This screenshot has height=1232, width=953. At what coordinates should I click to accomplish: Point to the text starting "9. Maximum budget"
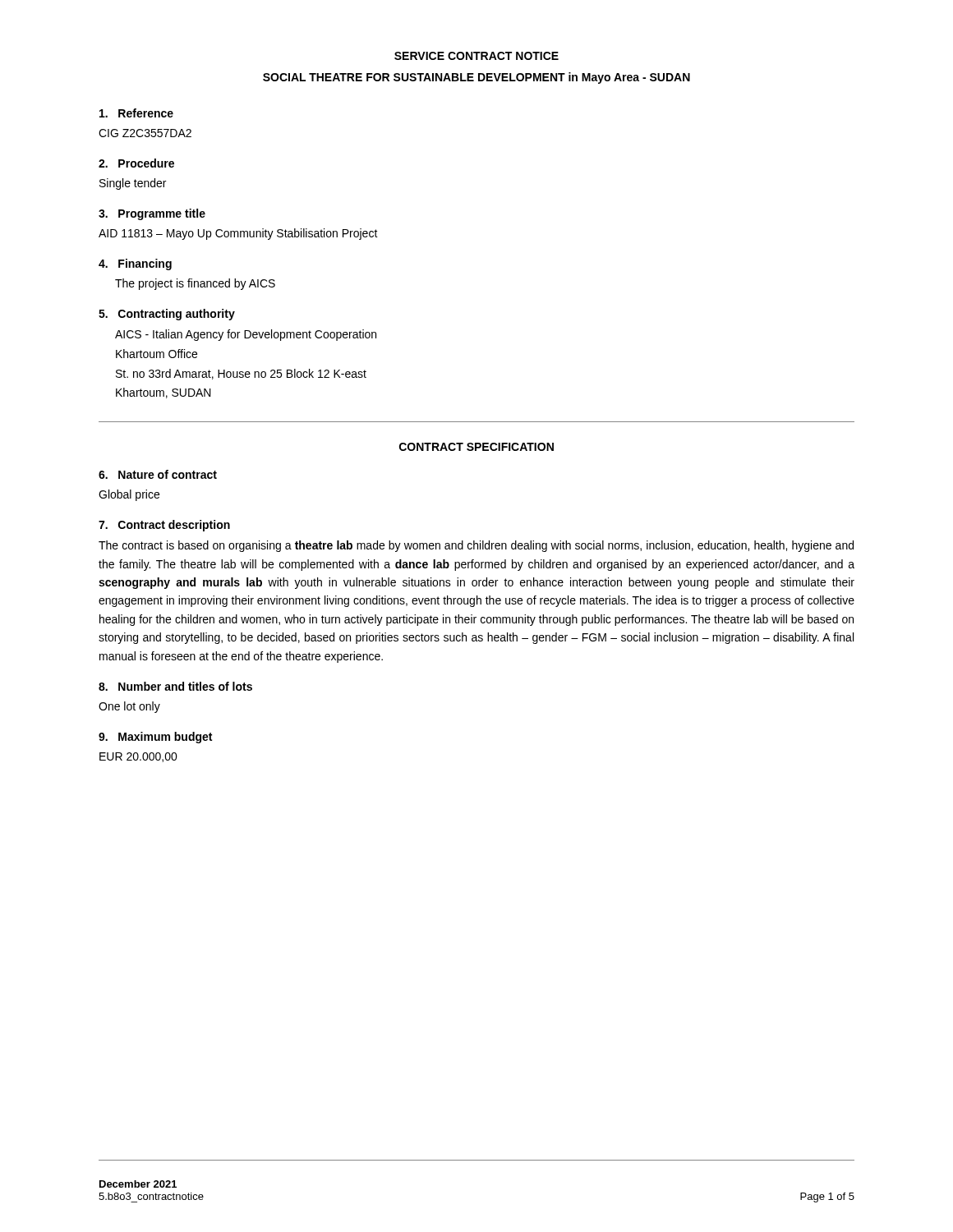pyautogui.click(x=155, y=737)
